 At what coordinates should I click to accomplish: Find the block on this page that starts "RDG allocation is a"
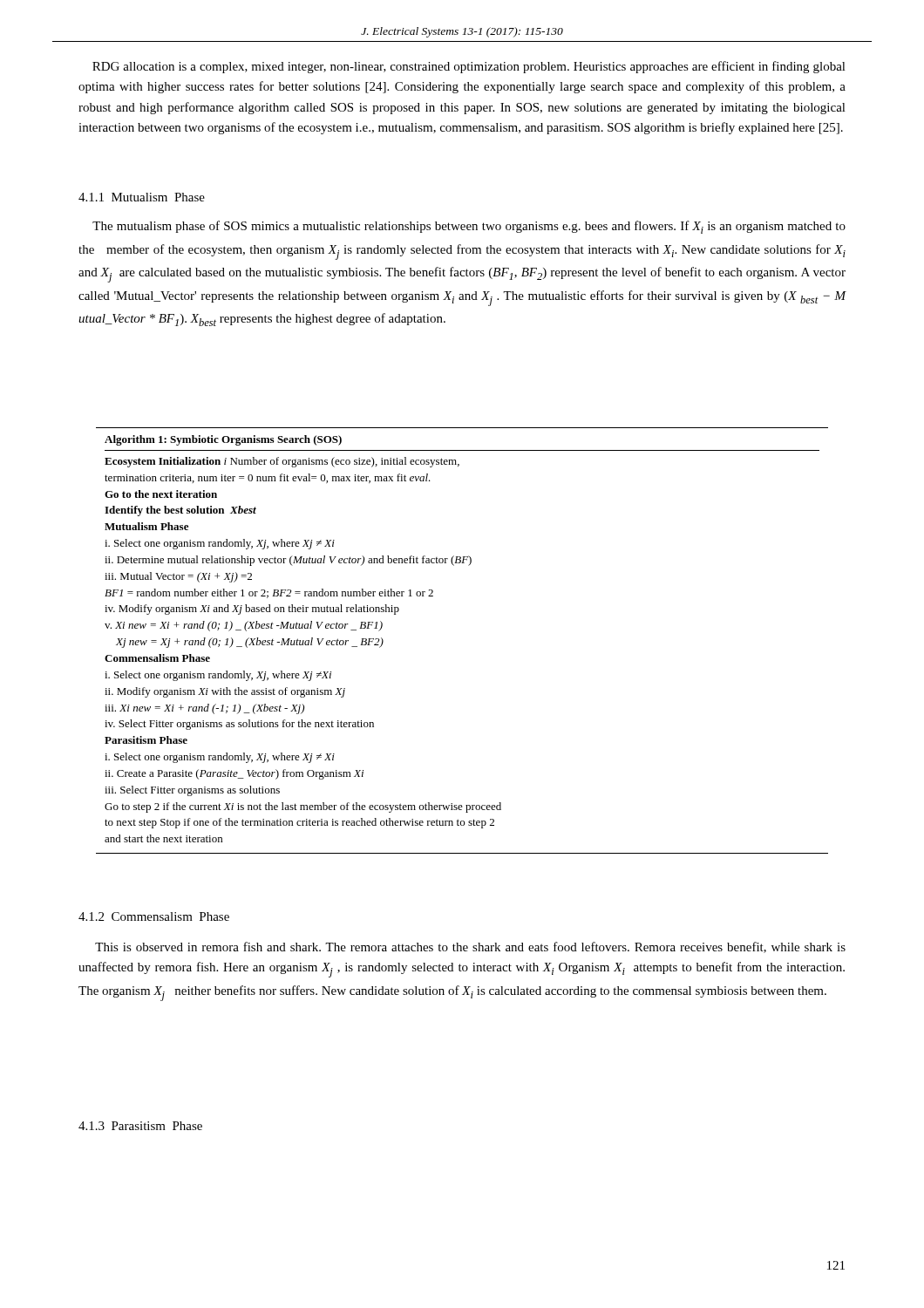click(462, 97)
